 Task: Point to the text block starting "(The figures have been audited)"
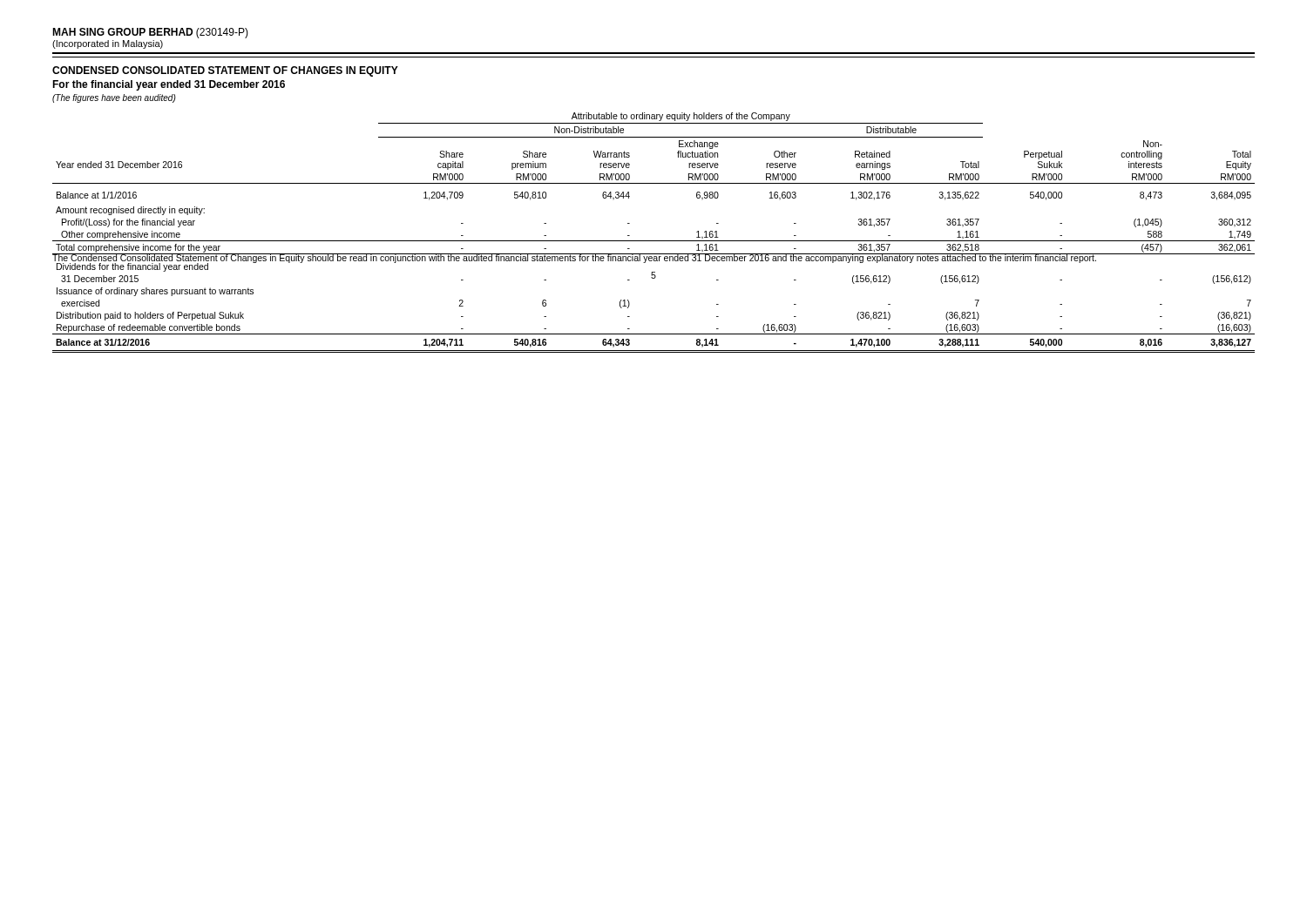tap(114, 98)
